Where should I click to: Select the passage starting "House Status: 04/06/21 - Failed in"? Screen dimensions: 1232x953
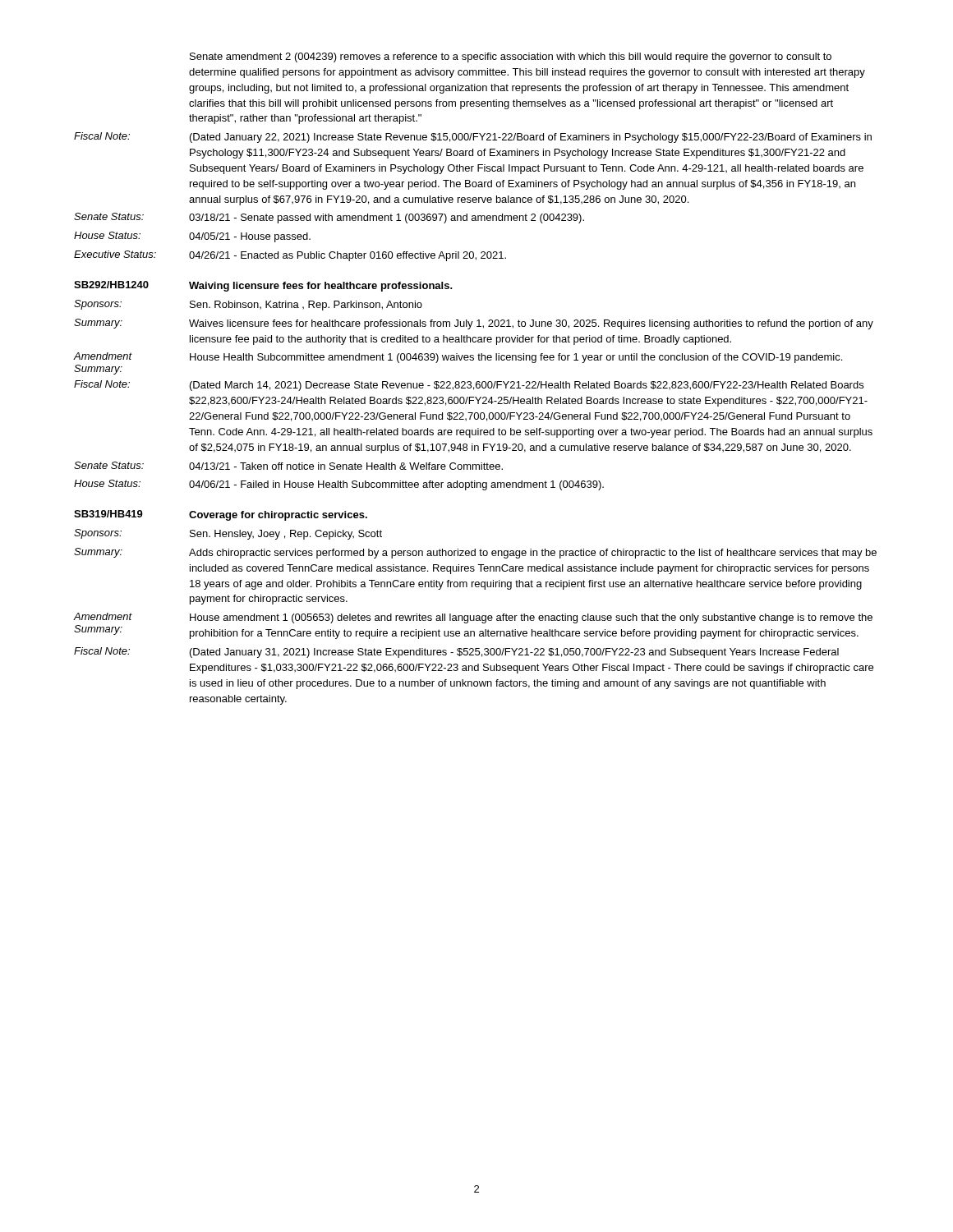click(476, 485)
